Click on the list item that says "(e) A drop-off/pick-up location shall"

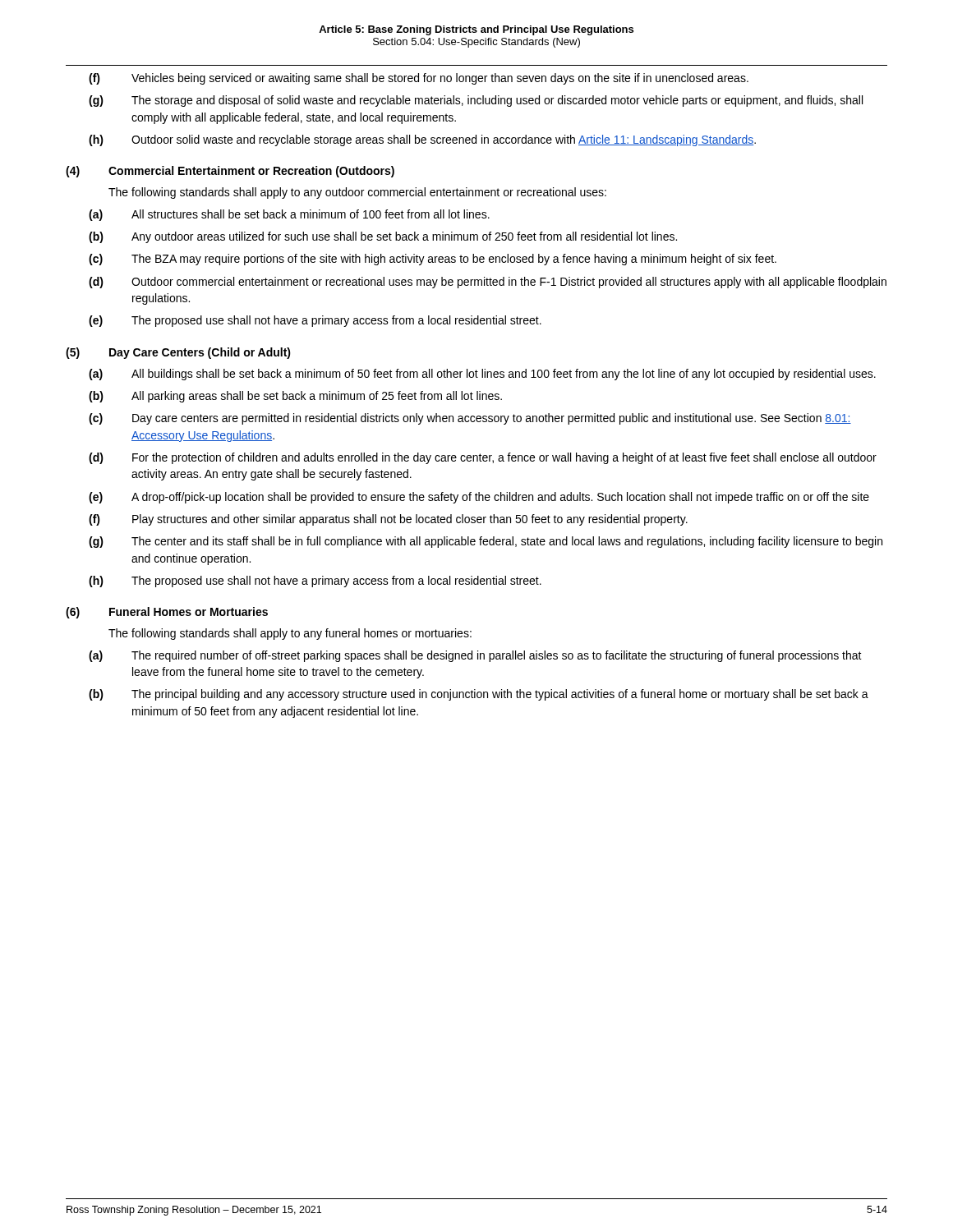[476, 497]
